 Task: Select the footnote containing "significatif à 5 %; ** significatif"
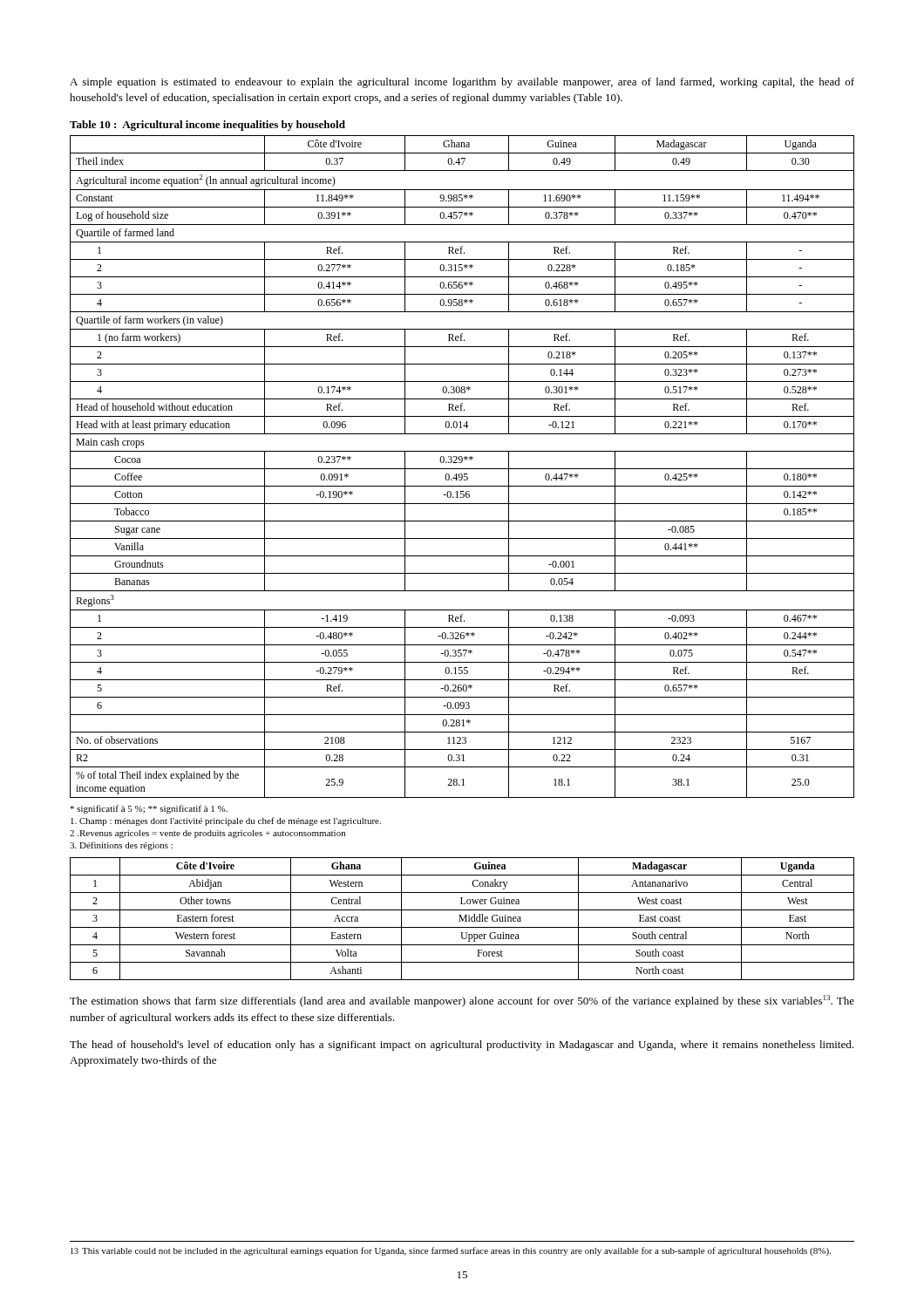149,809
